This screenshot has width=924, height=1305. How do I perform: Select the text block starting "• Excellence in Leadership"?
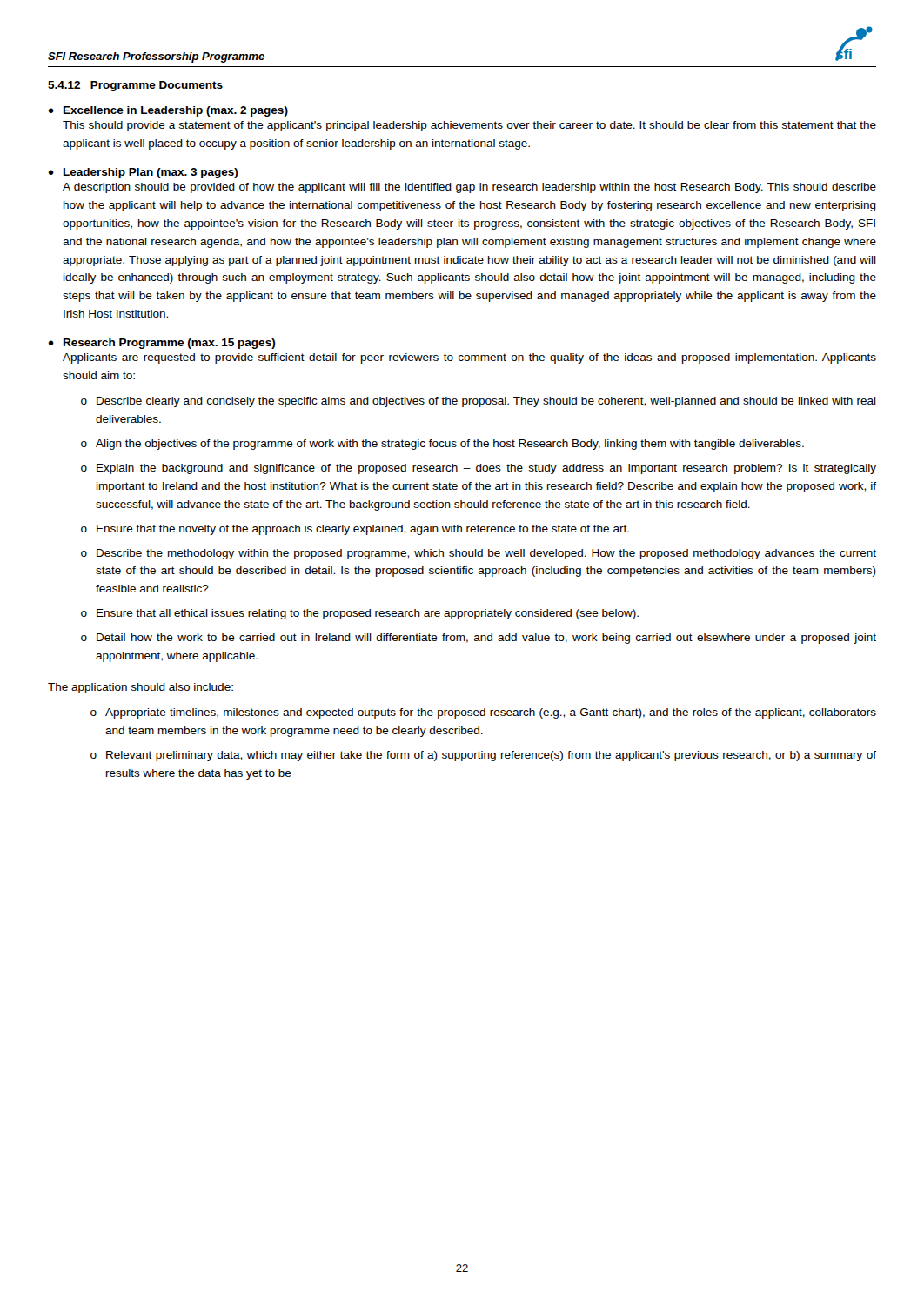point(462,128)
